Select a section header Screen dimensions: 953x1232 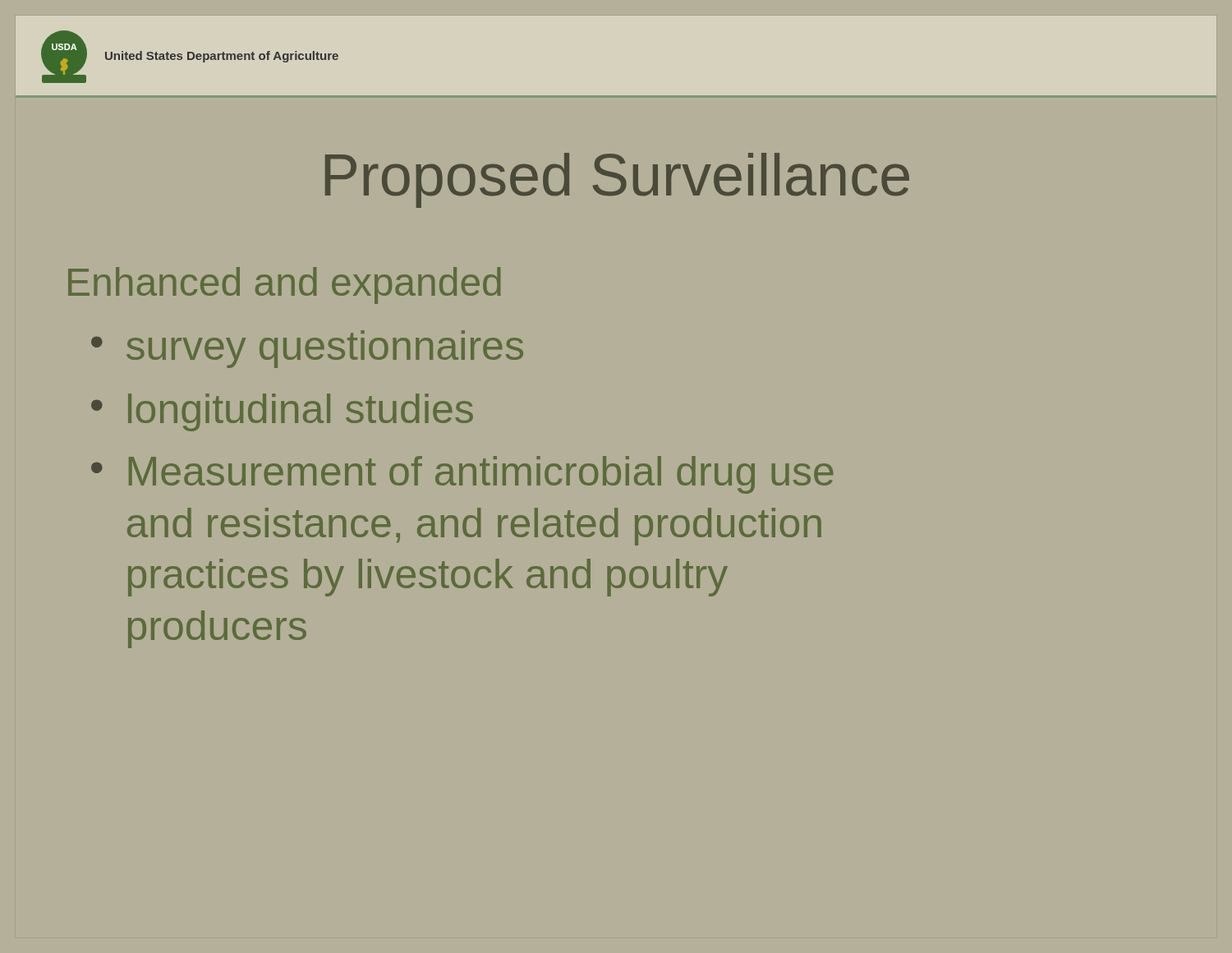click(284, 282)
